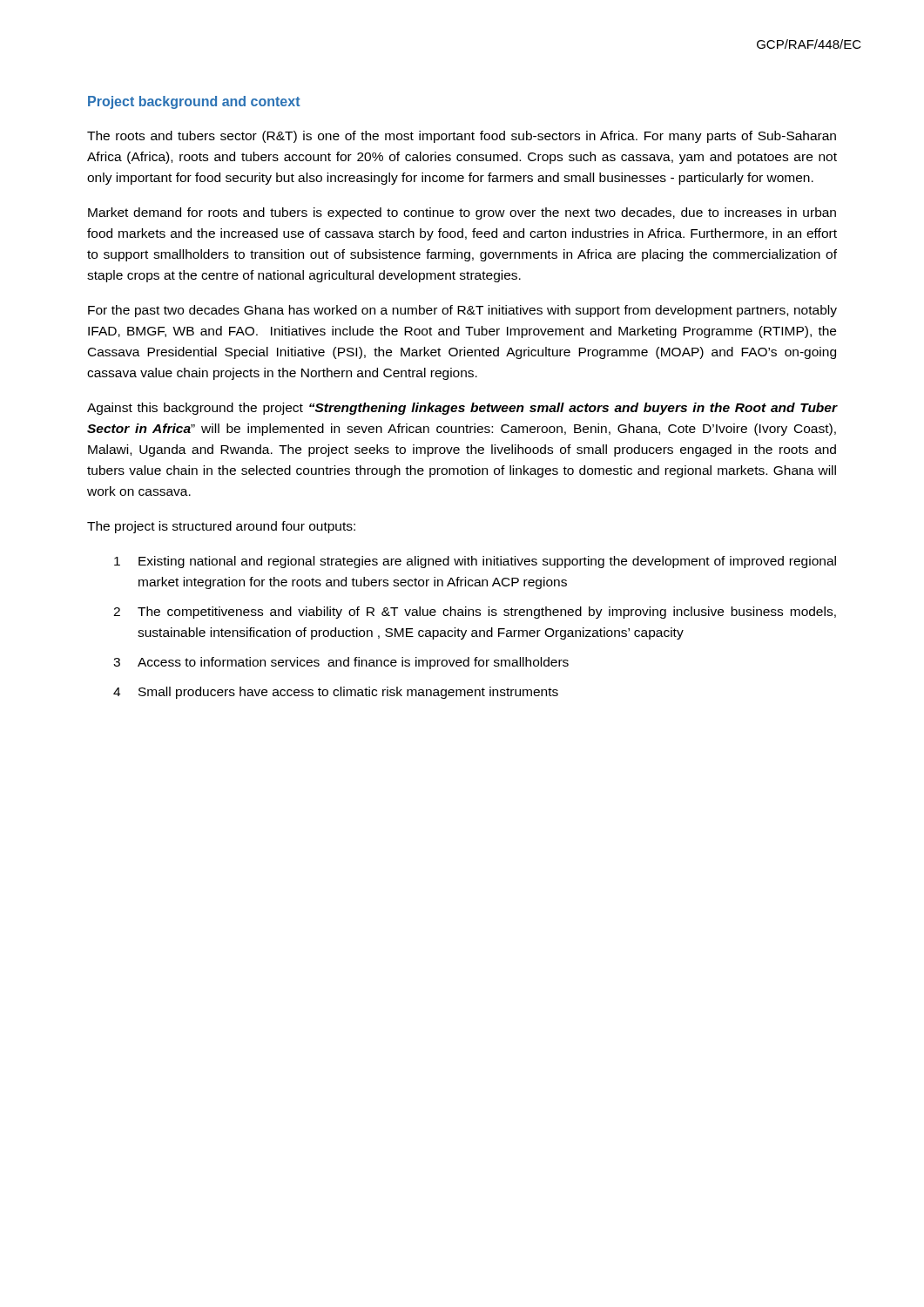Screen dimensions: 1307x924
Task: Point to the text block starting "3 Access to information services and finance"
Action: [475, 663]
